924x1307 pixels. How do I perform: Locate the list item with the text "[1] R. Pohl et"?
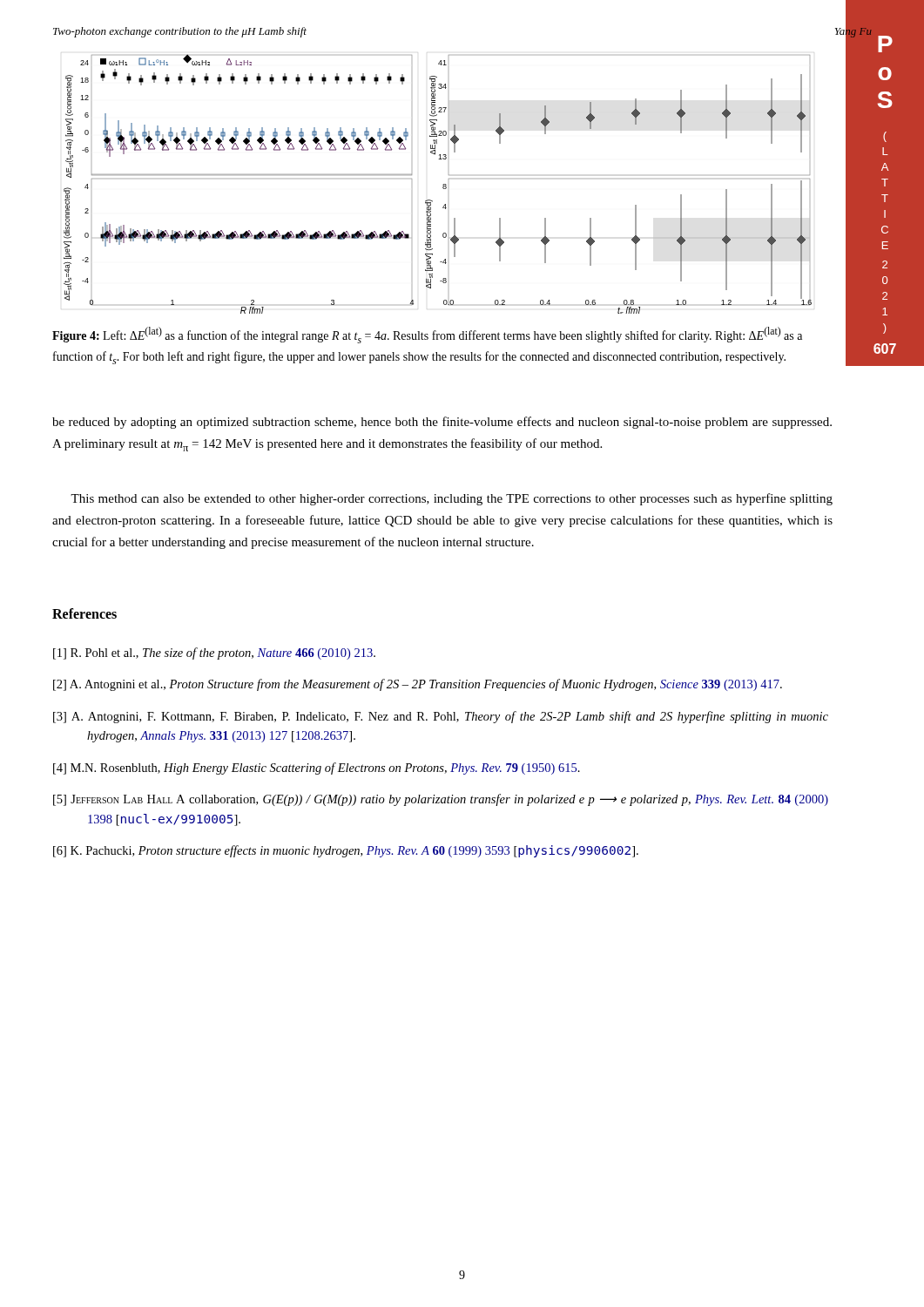(x=214, y=653)
